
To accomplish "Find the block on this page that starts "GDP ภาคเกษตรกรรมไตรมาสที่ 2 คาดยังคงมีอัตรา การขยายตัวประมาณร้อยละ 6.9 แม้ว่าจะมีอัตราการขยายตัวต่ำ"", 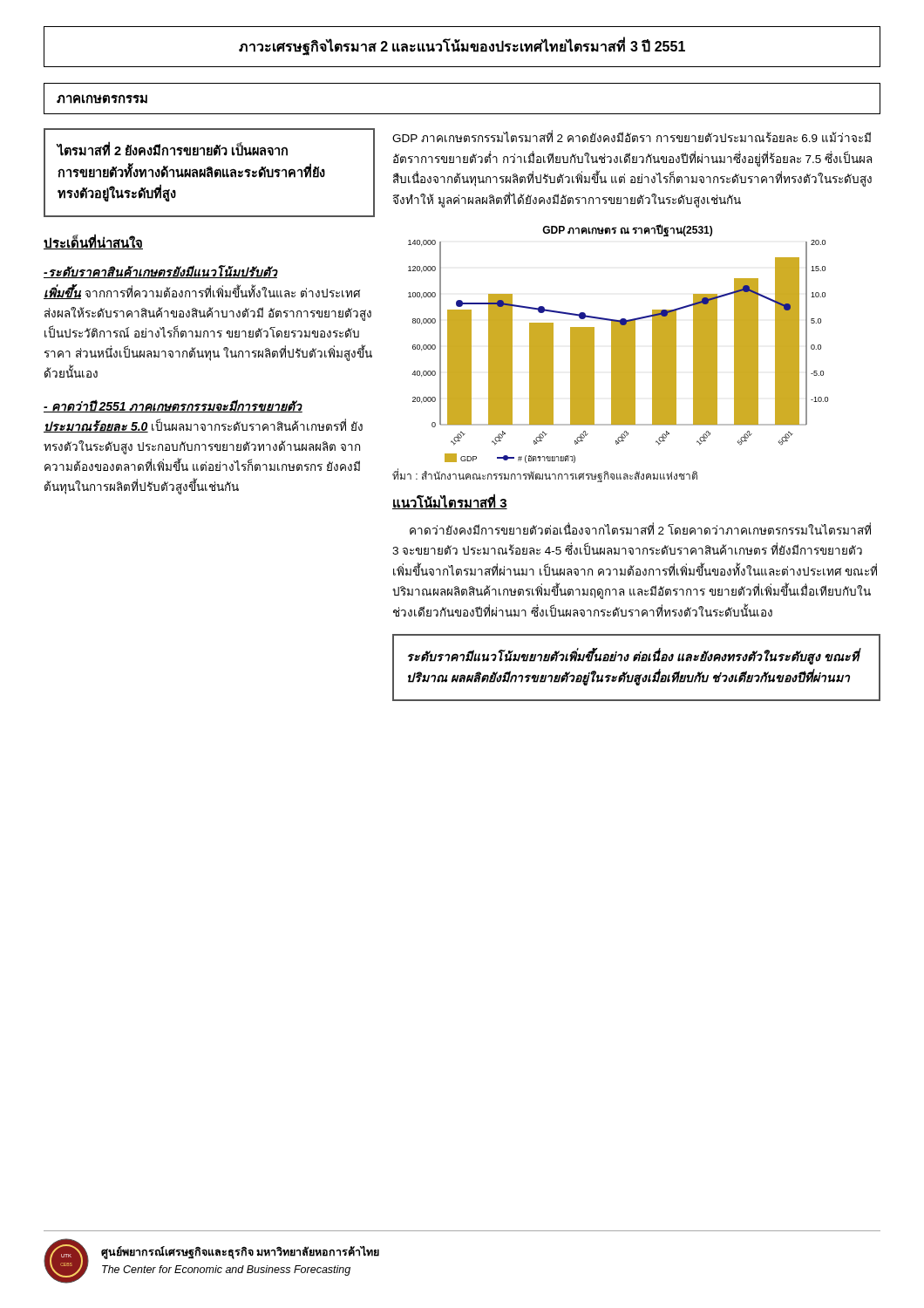I will (x=632, y=169).
